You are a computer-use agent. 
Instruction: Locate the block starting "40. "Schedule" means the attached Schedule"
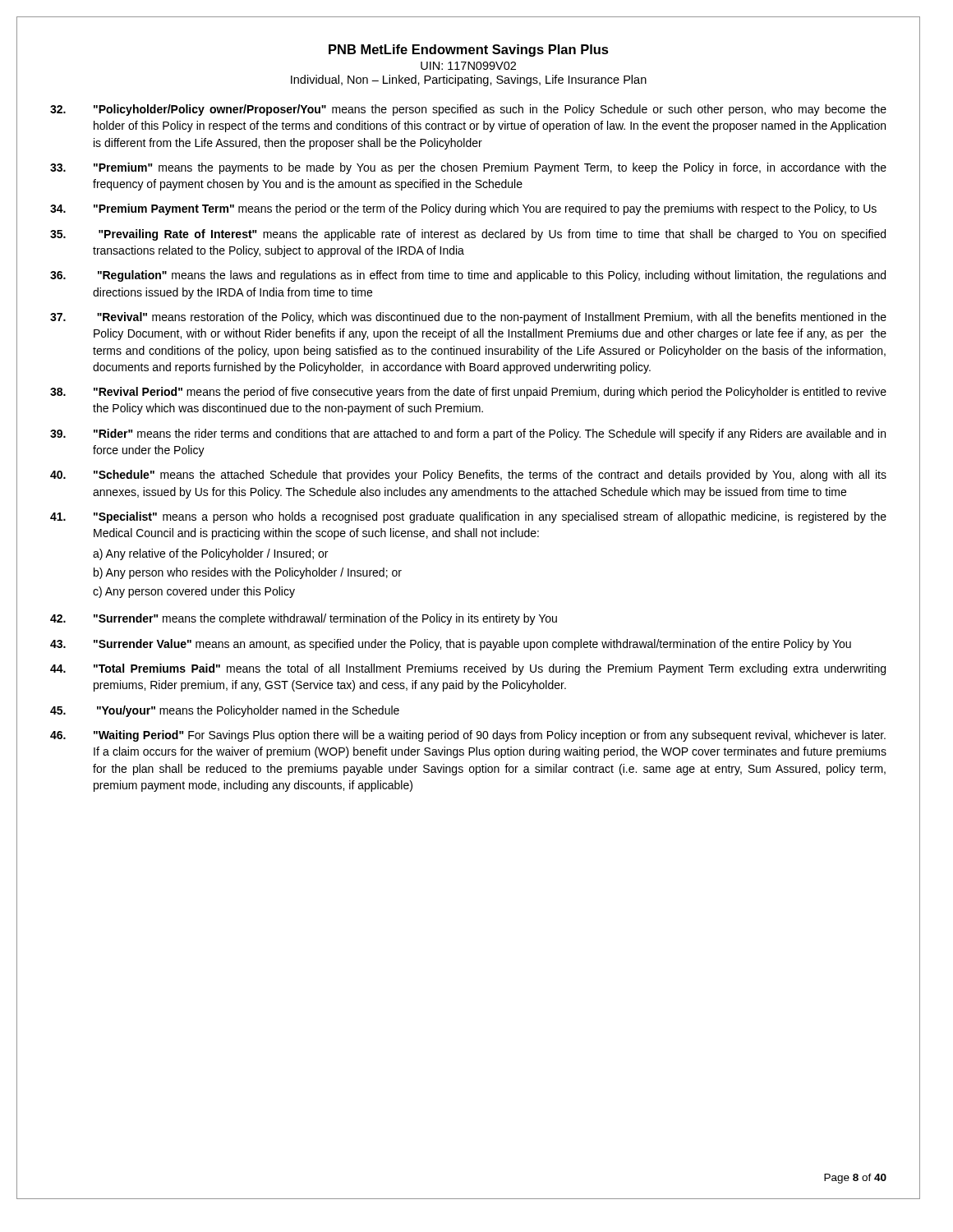point(468,483)
